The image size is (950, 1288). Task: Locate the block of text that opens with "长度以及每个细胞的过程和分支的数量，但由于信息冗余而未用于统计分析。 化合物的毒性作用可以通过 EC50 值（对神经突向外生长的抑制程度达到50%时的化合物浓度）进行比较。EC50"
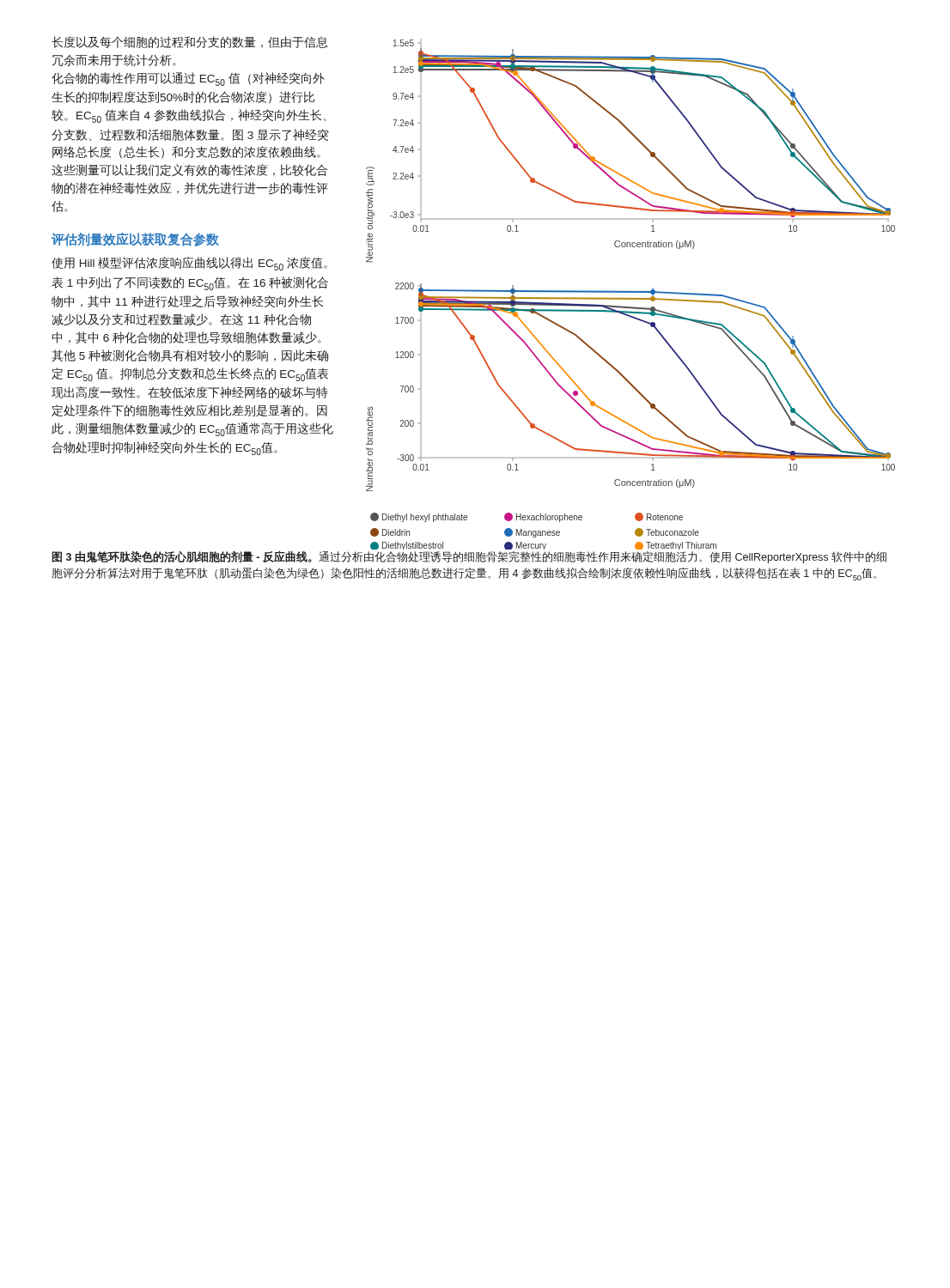coord(193,125)
